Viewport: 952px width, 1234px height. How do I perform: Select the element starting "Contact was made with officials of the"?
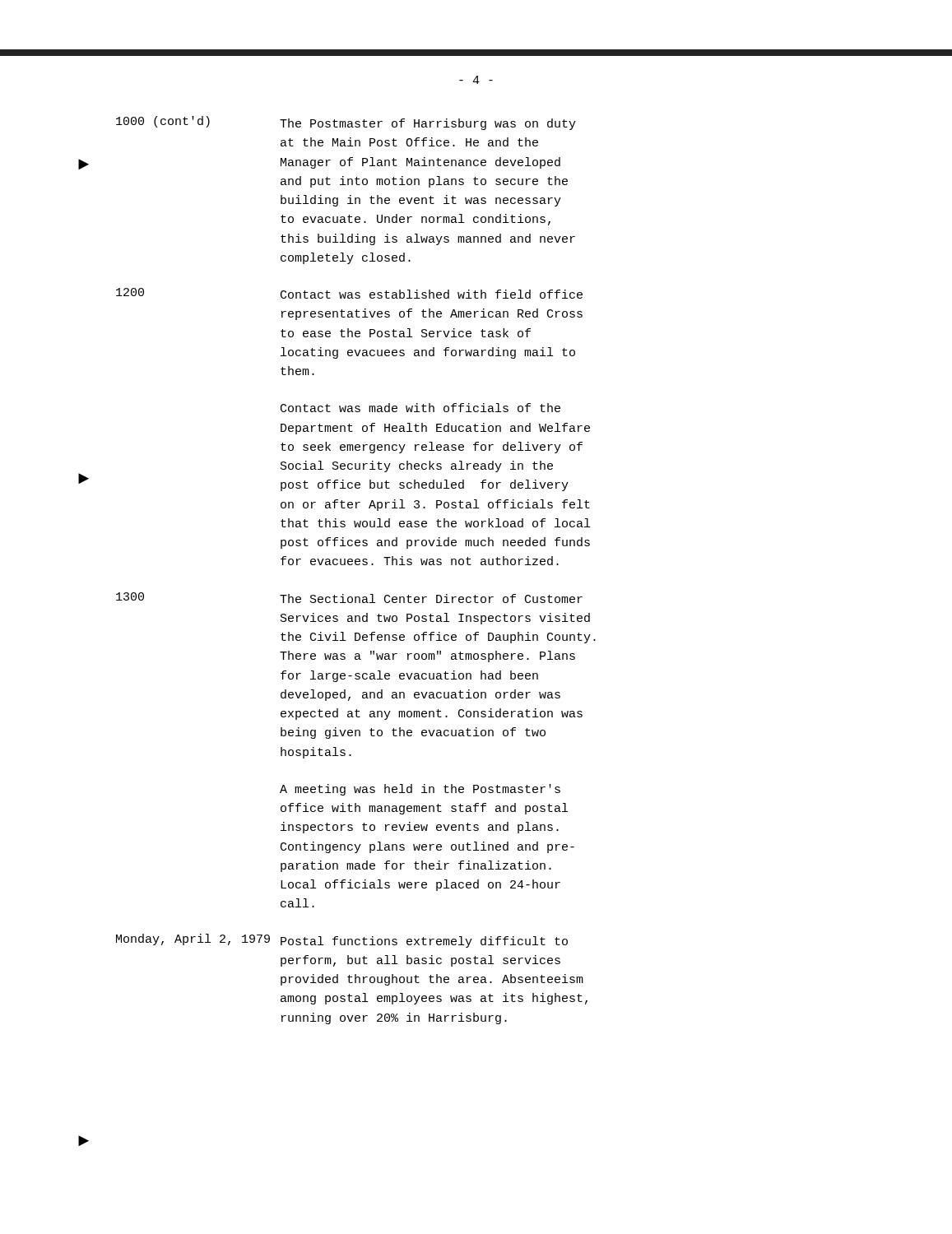(x=435, y=486)
